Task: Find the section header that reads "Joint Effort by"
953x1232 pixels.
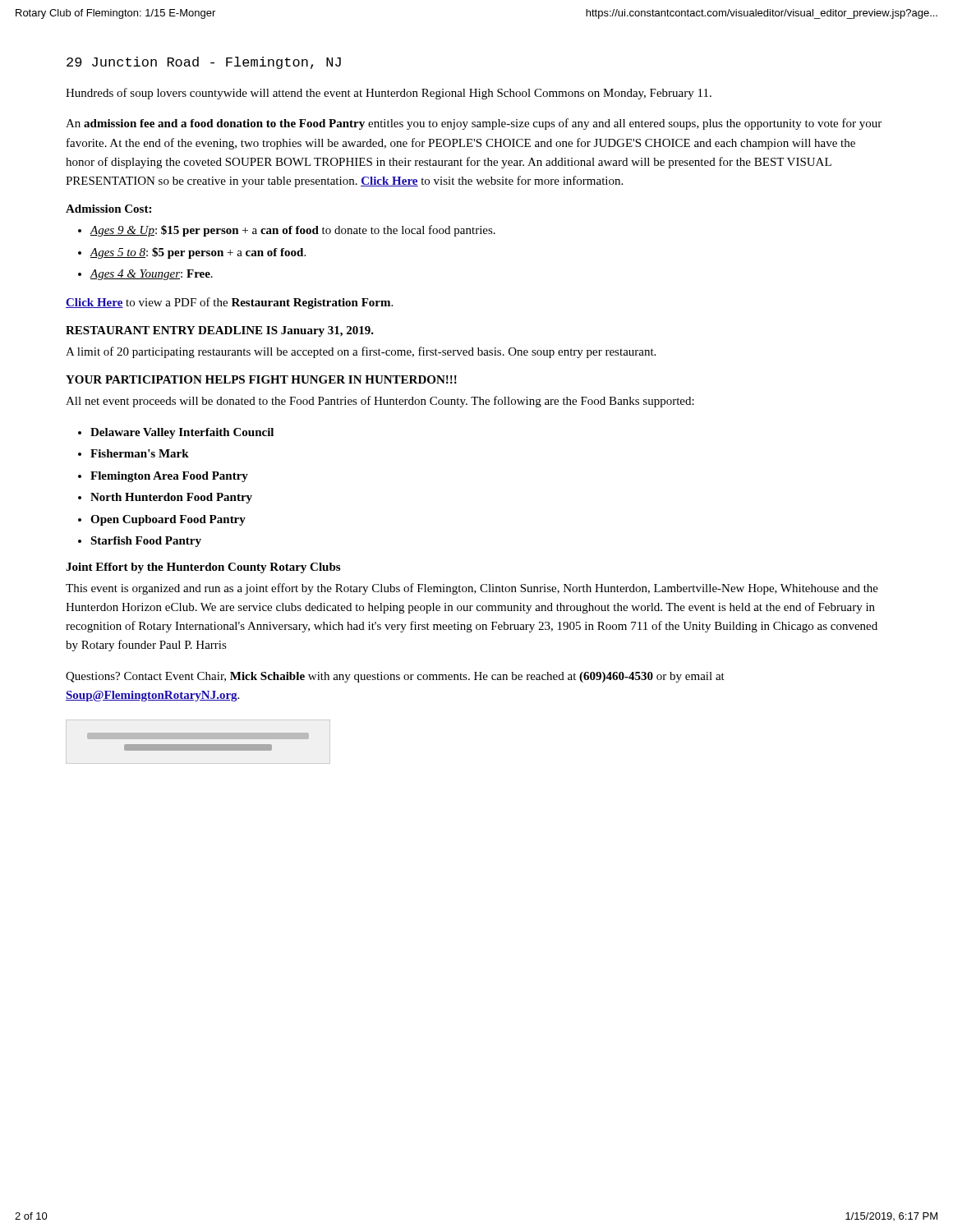Action: (x=203, y=566)
